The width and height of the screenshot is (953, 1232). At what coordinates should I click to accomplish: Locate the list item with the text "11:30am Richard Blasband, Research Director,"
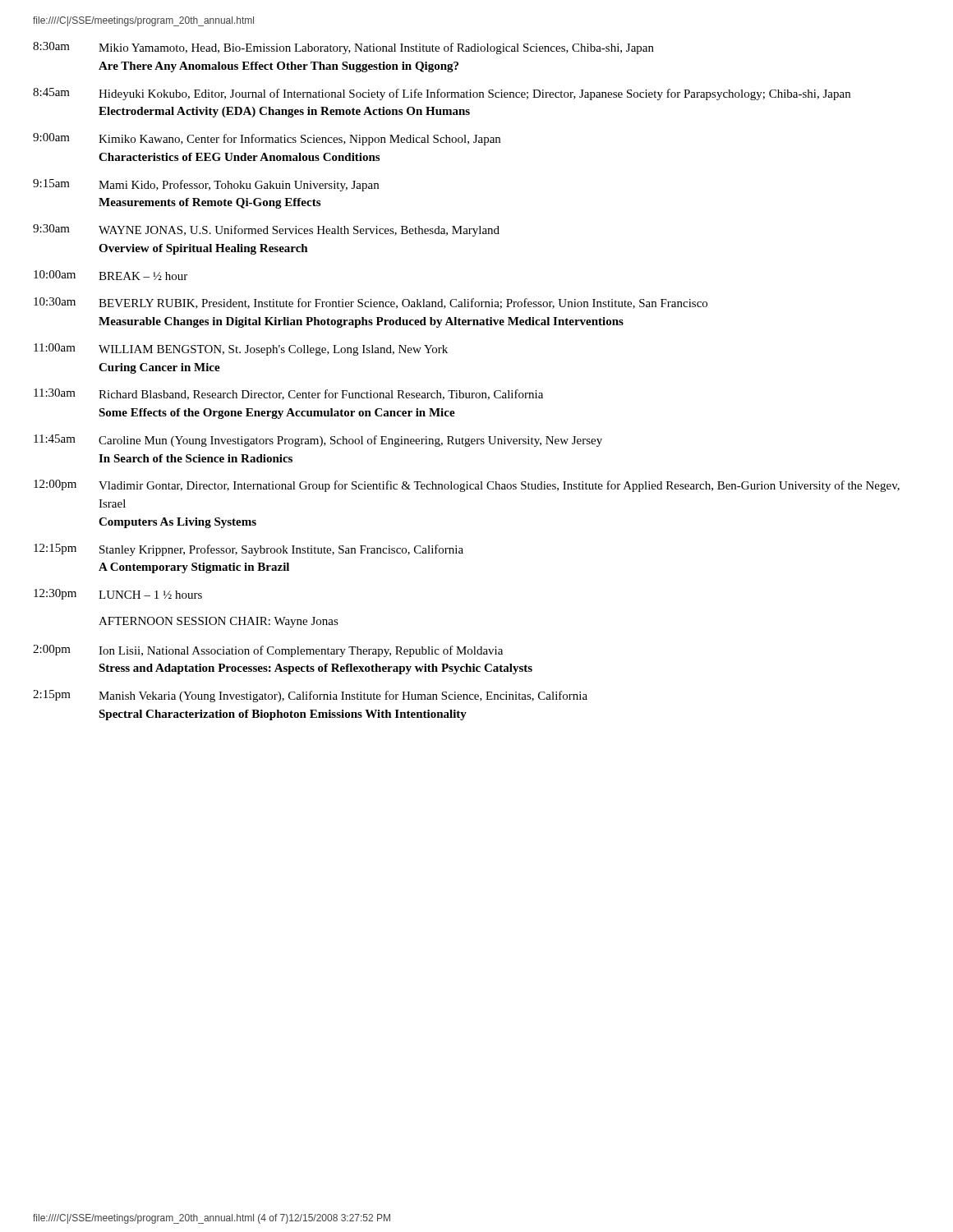click(476, 404)
